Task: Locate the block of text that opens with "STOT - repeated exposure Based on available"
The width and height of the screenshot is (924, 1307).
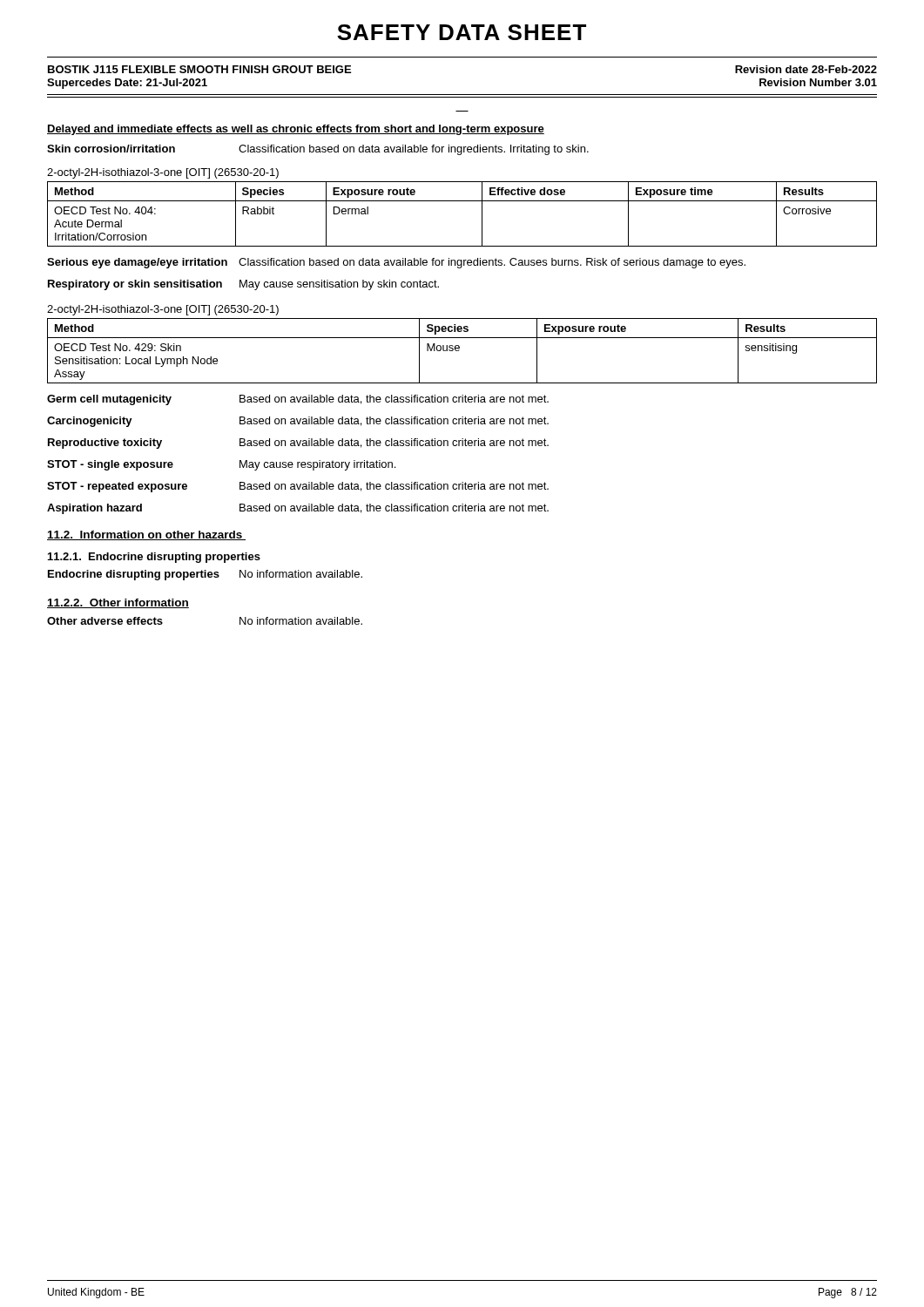Action: click(462, 486)
